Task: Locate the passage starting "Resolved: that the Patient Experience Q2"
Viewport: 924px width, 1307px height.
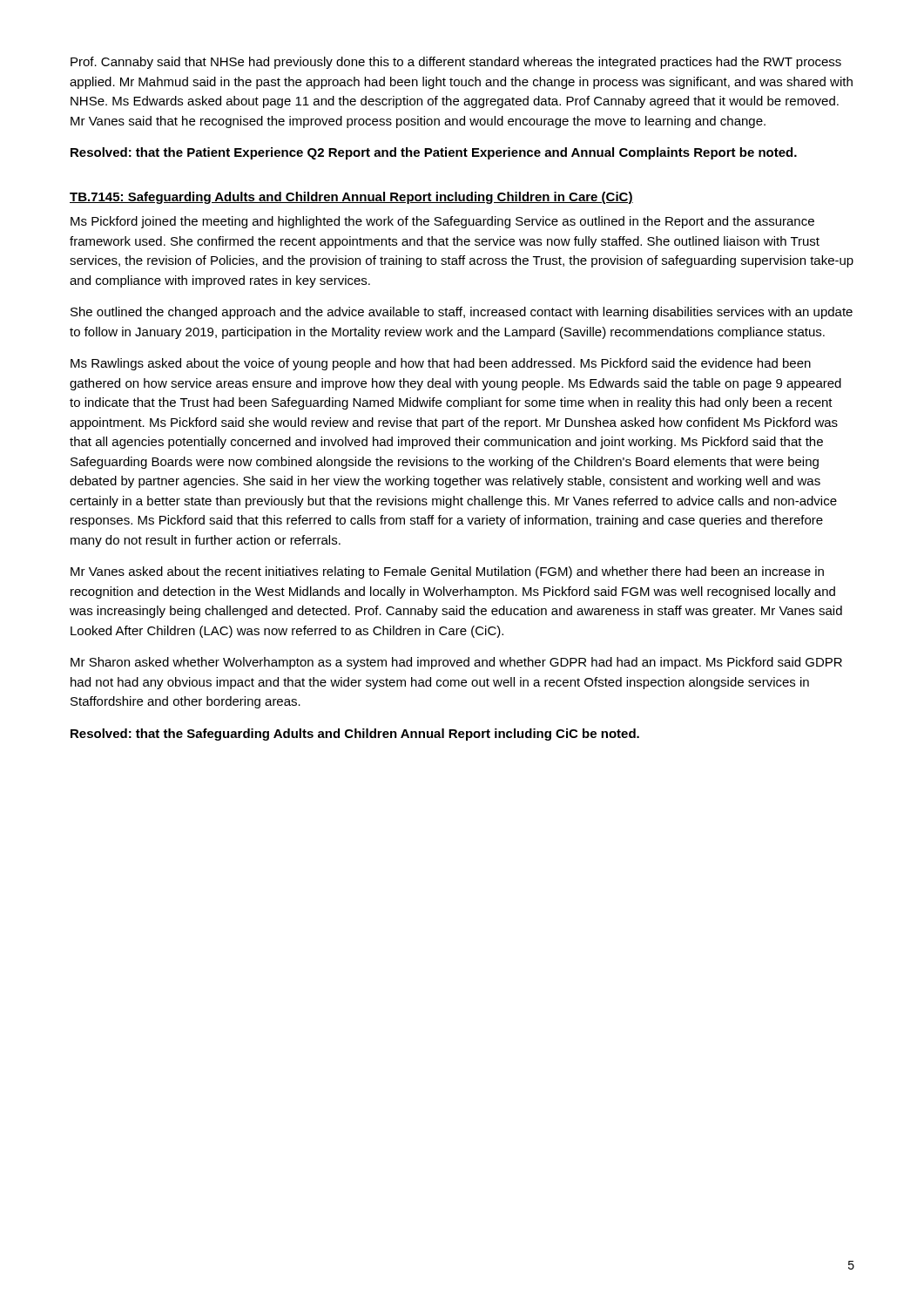Action: 433,152
